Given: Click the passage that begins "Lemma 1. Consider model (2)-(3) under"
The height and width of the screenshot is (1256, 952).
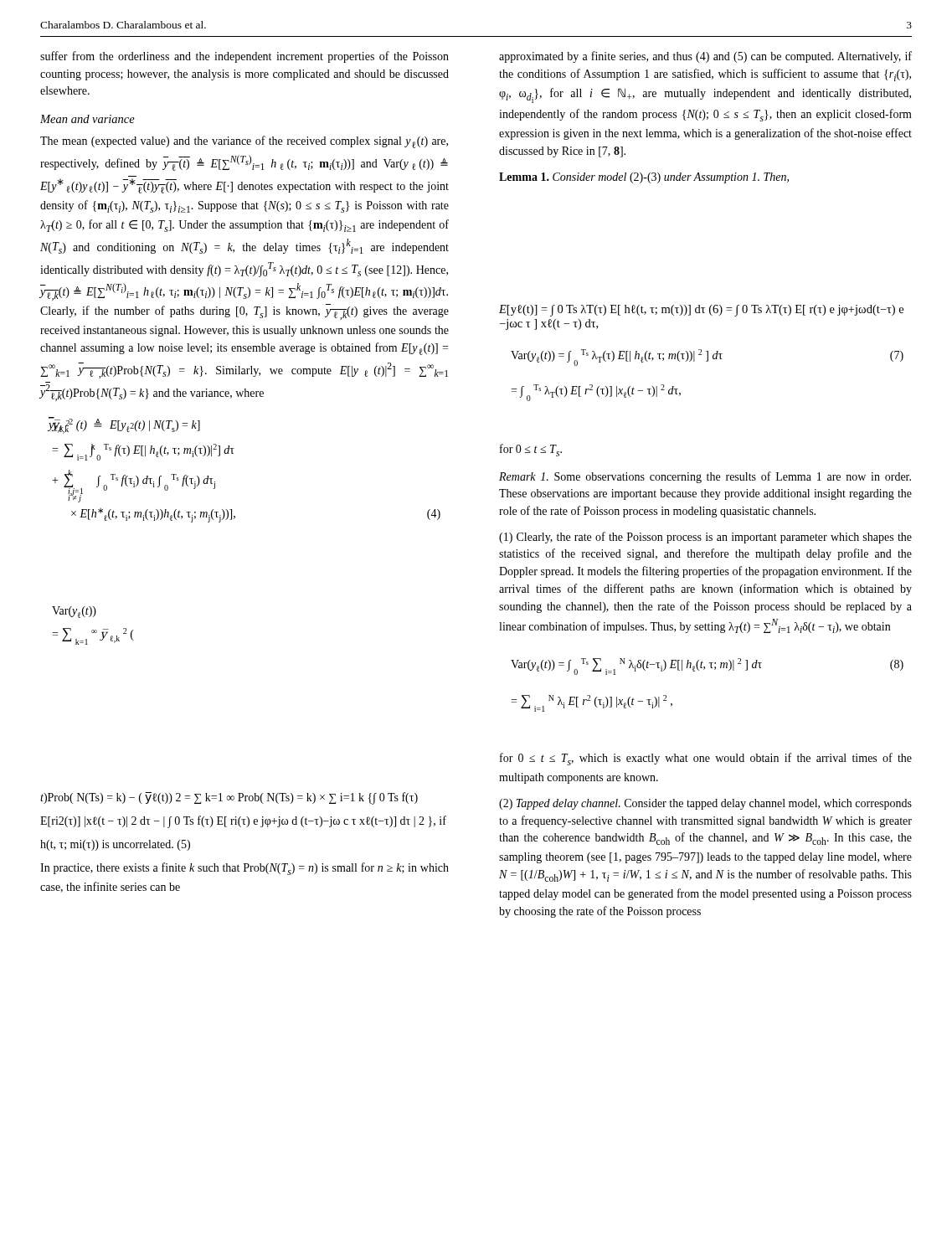Looking at the screenshot, I should pos(644,177).
